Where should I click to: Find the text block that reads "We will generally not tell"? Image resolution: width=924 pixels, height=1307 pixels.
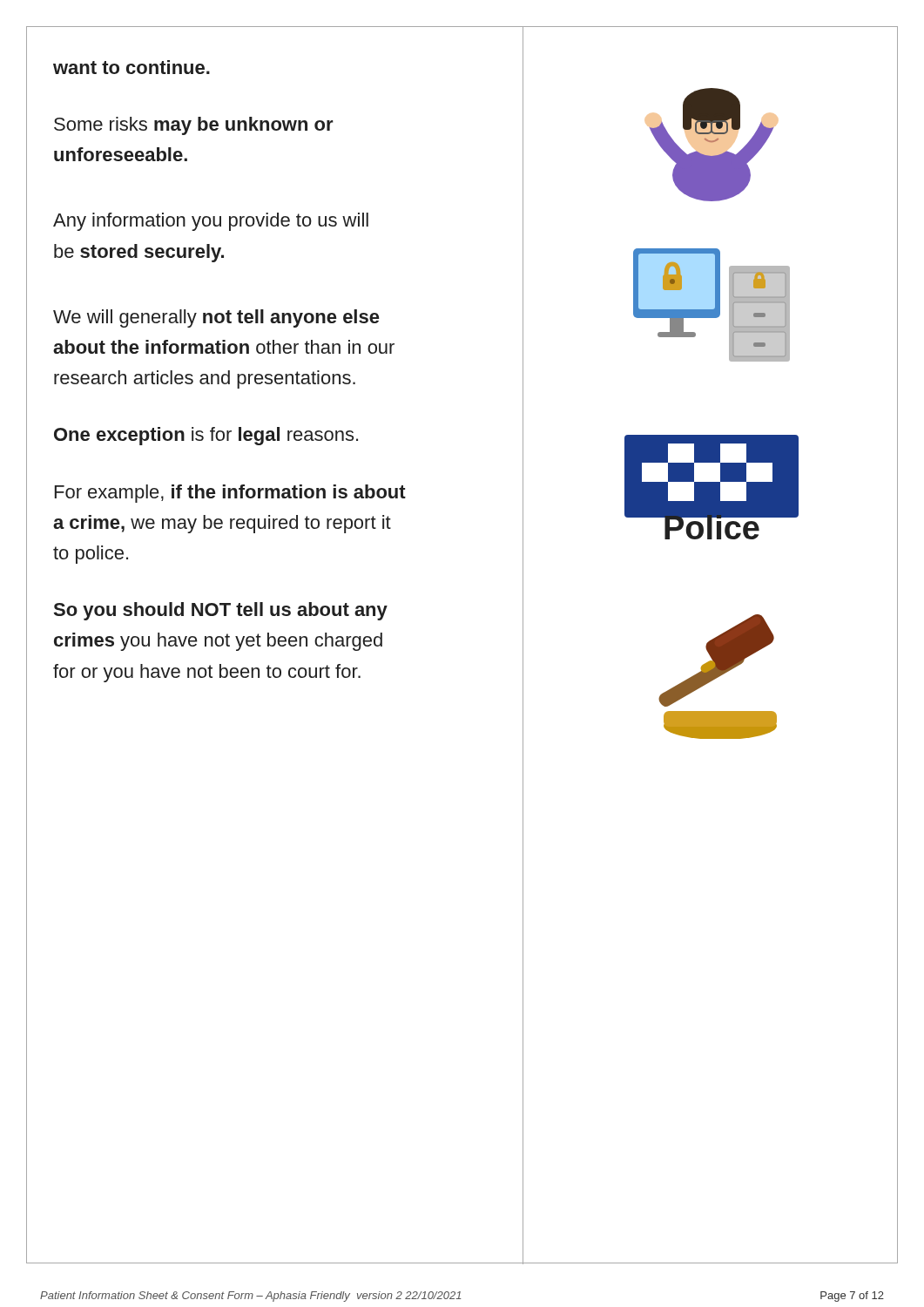pos(224,347)
